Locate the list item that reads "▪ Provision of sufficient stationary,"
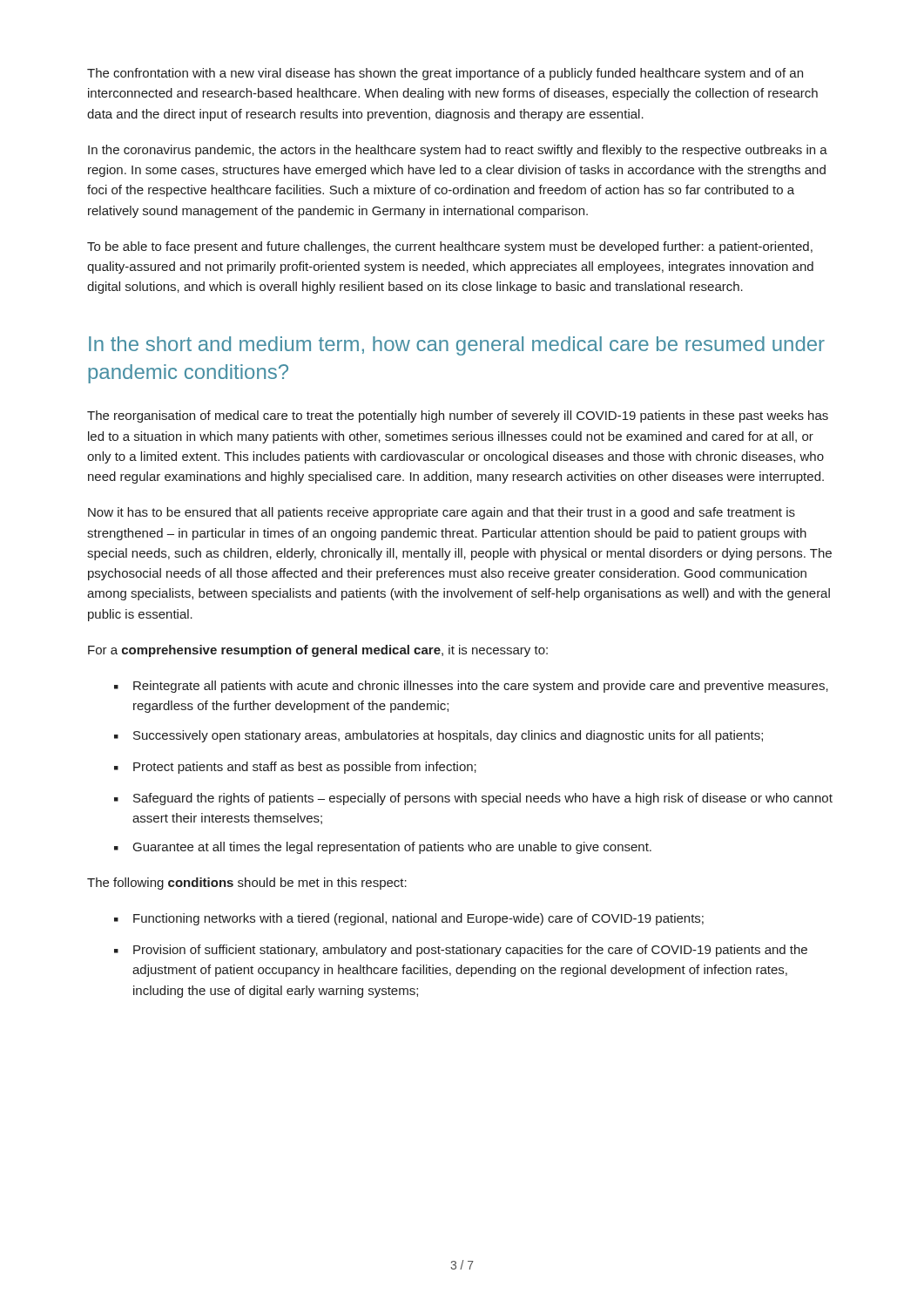This screenshot has width=924, height=1307. 475,970
